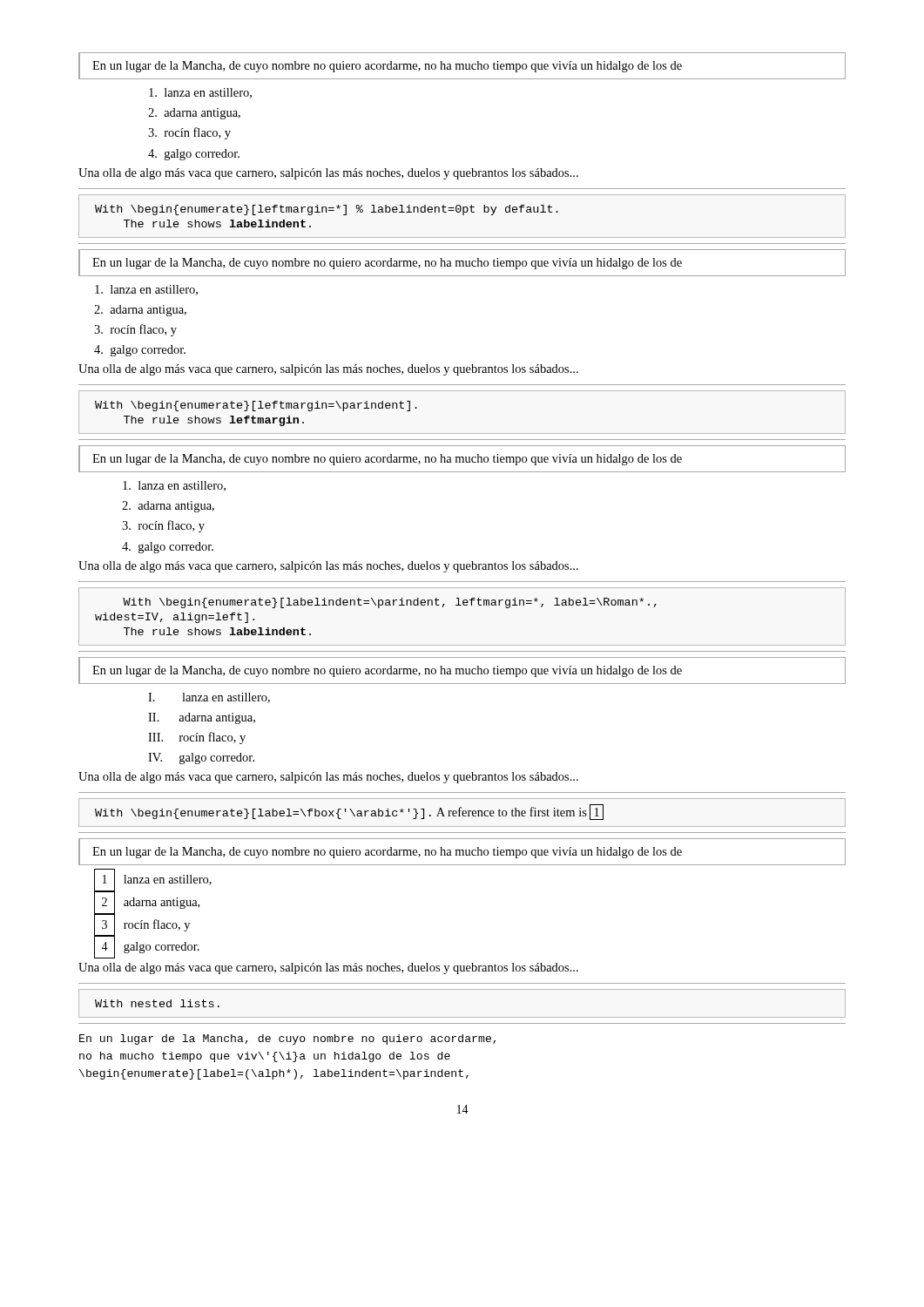924x1307 pixels.
Task: Click on the list item containing "II. adarna antigua,"
Action: [x=202, y=717]
